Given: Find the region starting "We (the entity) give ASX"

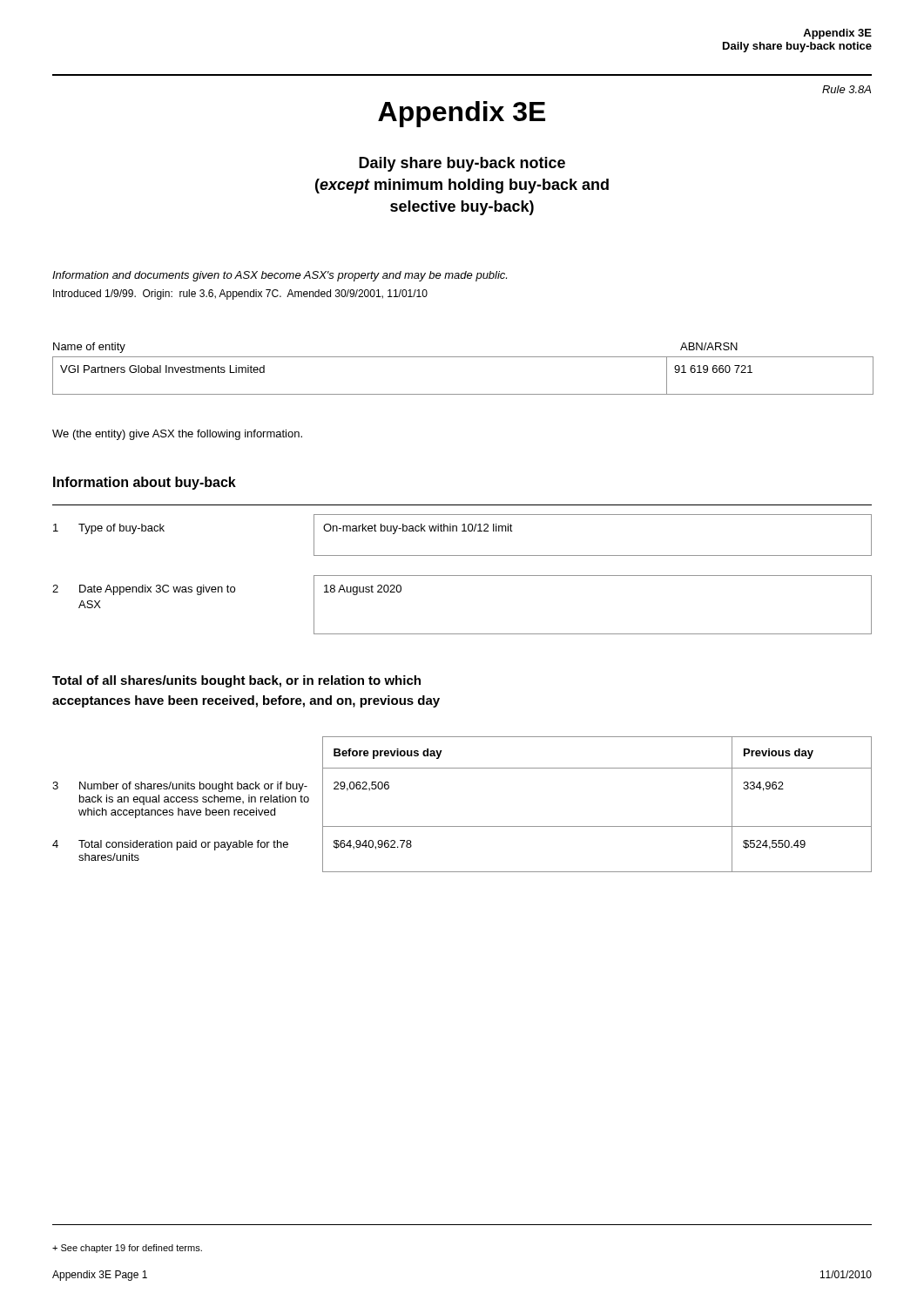Looking at the screenshot, I should click(x=178, y=434).
